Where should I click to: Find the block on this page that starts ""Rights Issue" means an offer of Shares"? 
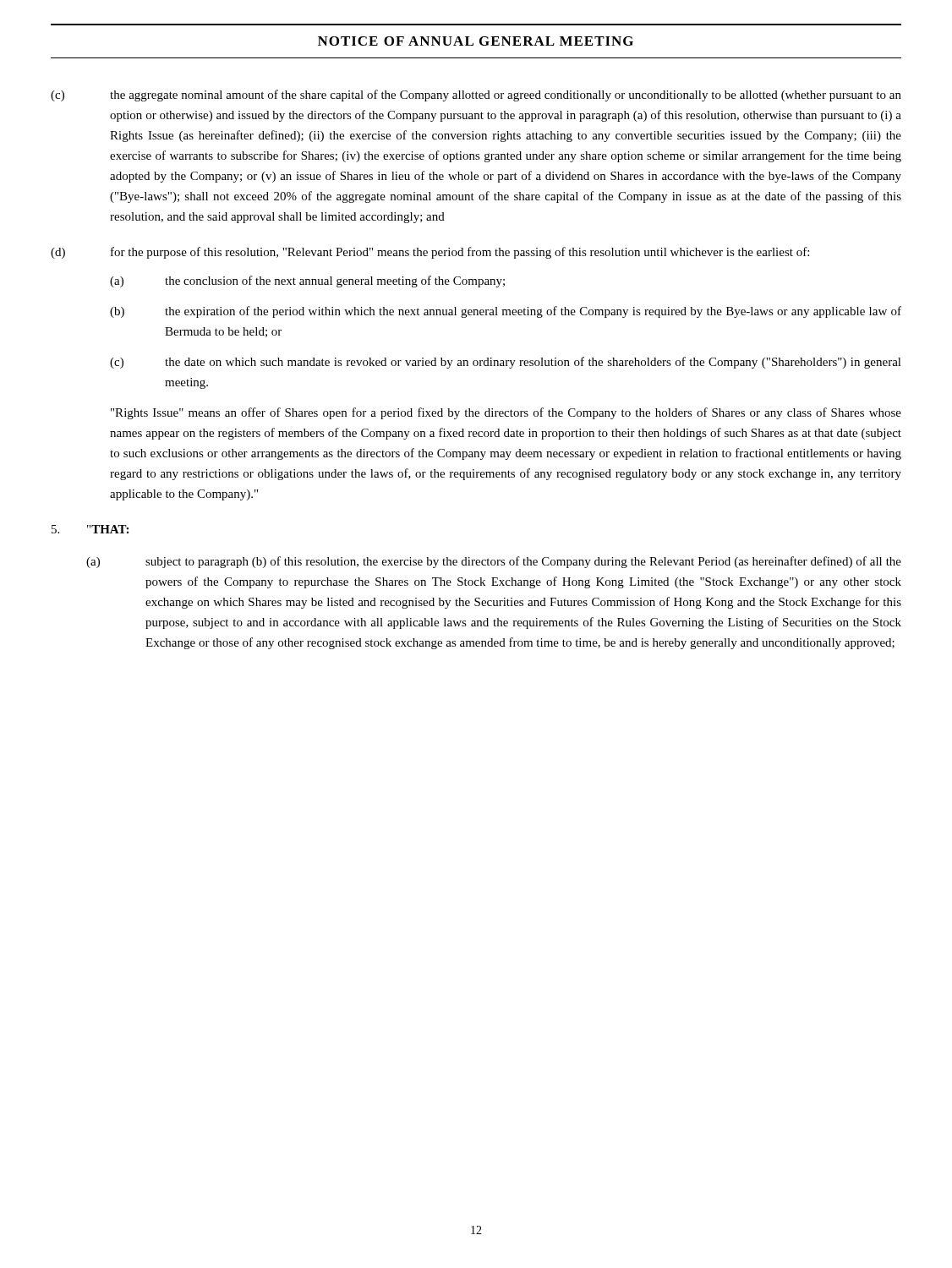[x=506, y=453]
